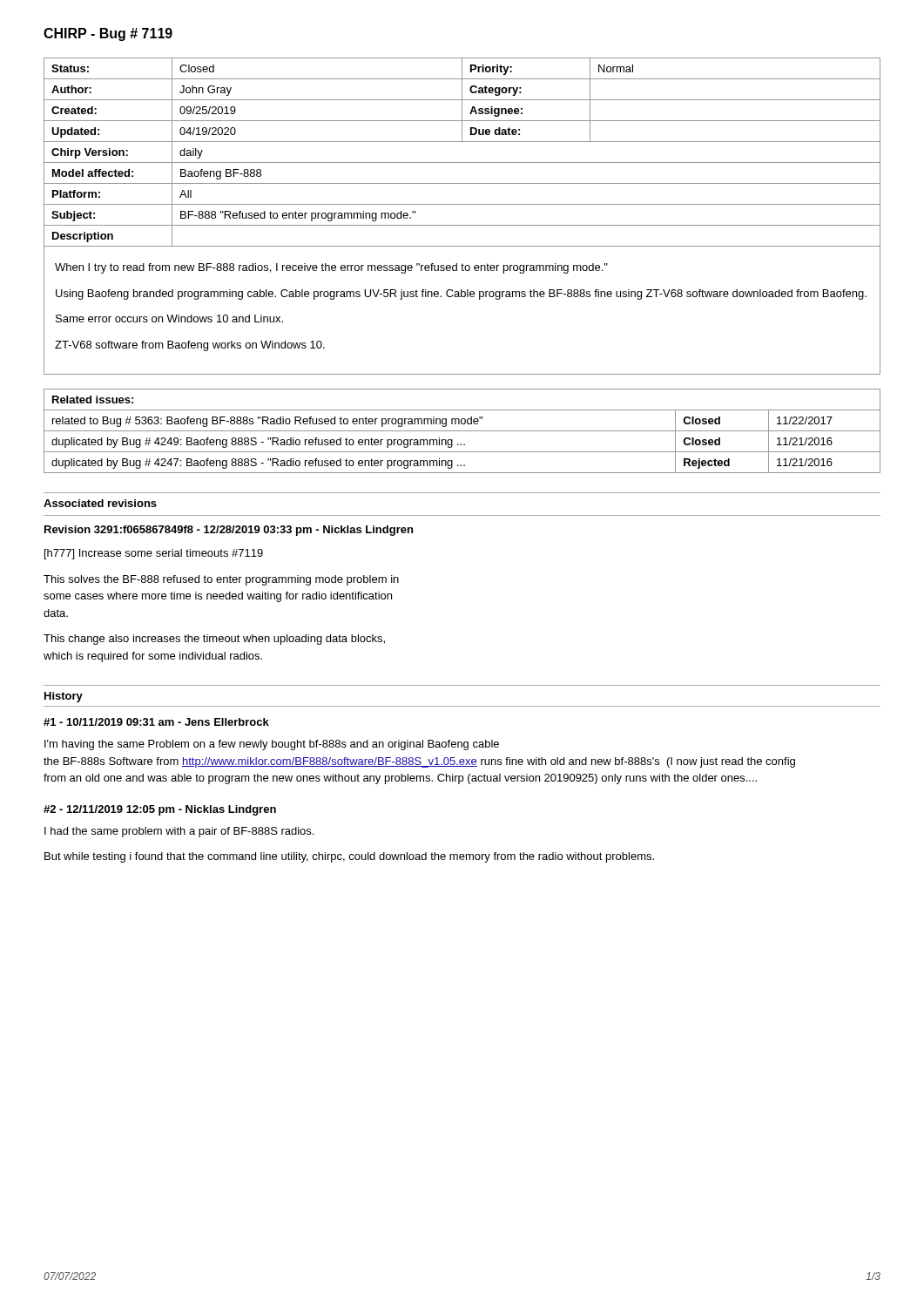Locate the block of text that opens with "But while testing i found"

(x=349, y=856)
